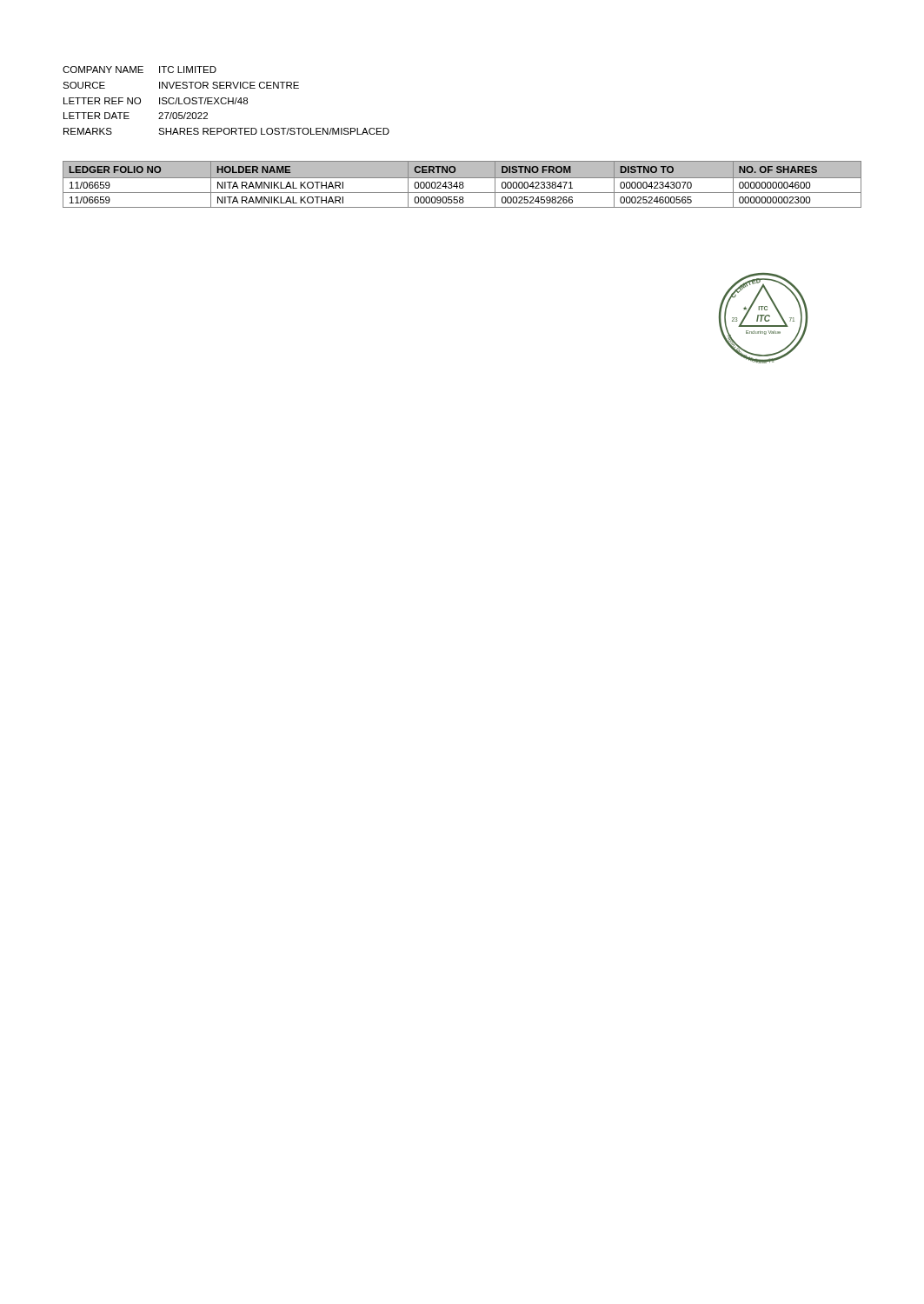Click on the logo
The width and height of the screenshot is (924, 1304).
tap(763, 319)
